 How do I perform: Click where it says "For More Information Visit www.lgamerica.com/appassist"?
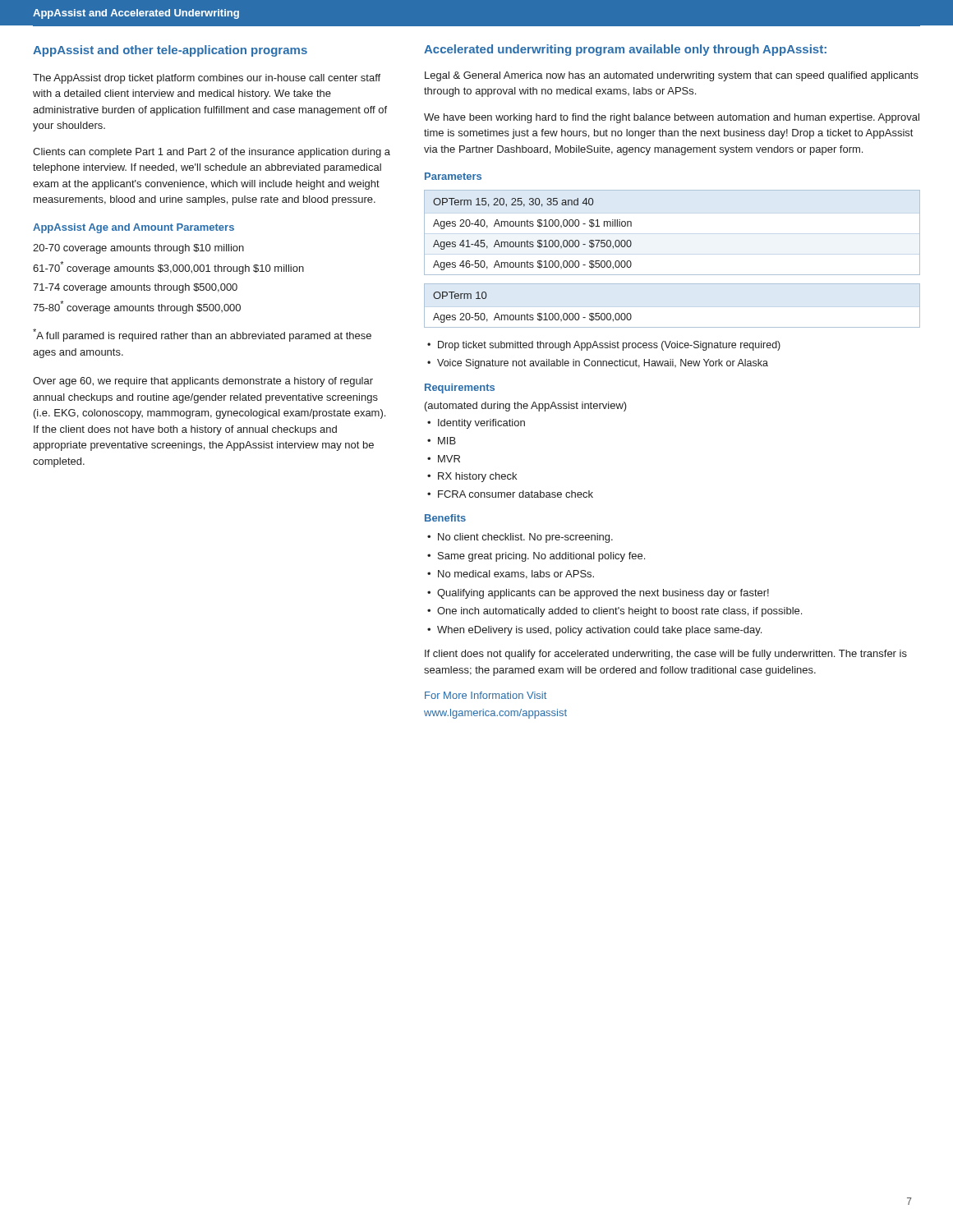click(x=495, y=704)
